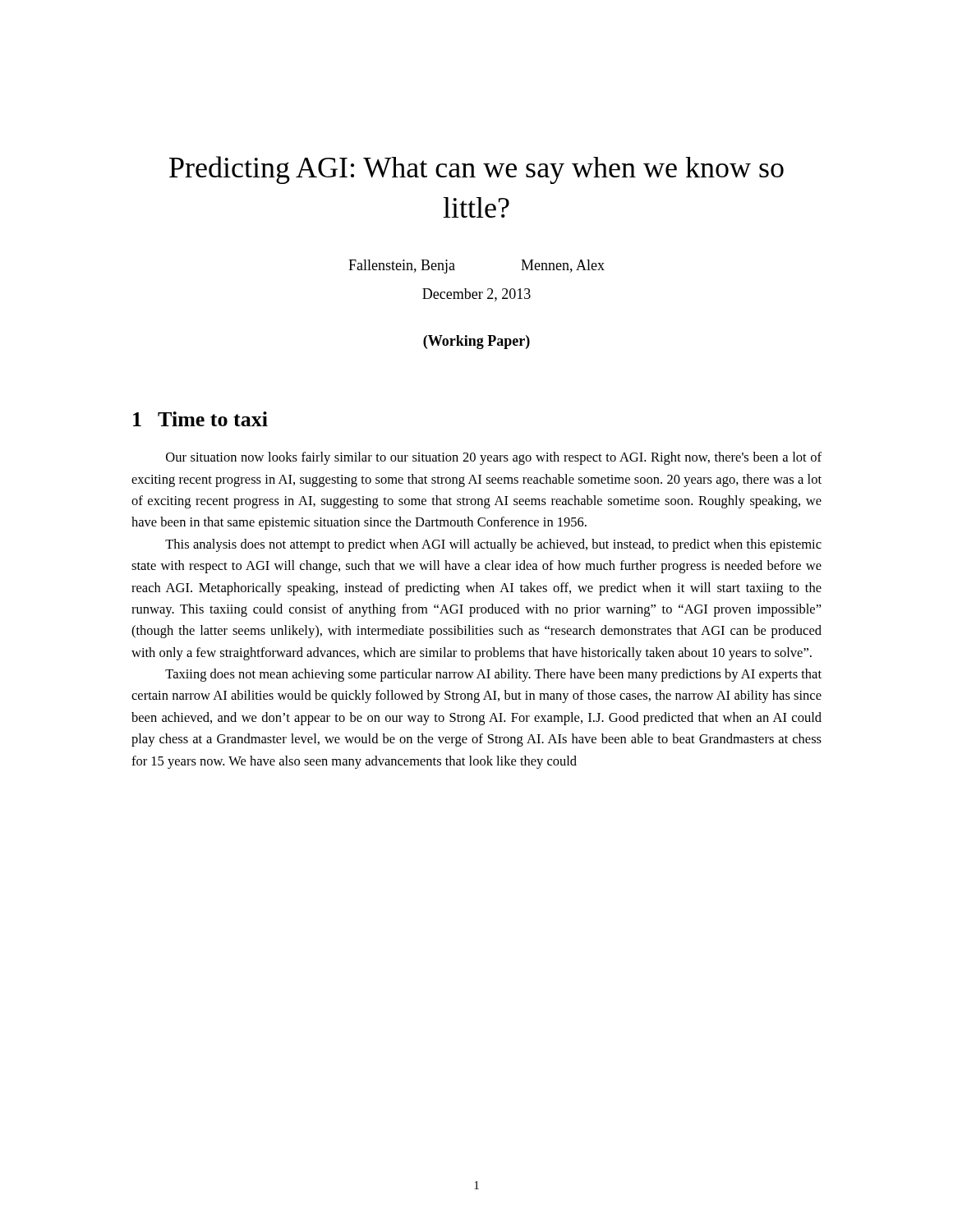
Task: Find "December 2, 2013" on this page
Action: (x=476, y=294)
